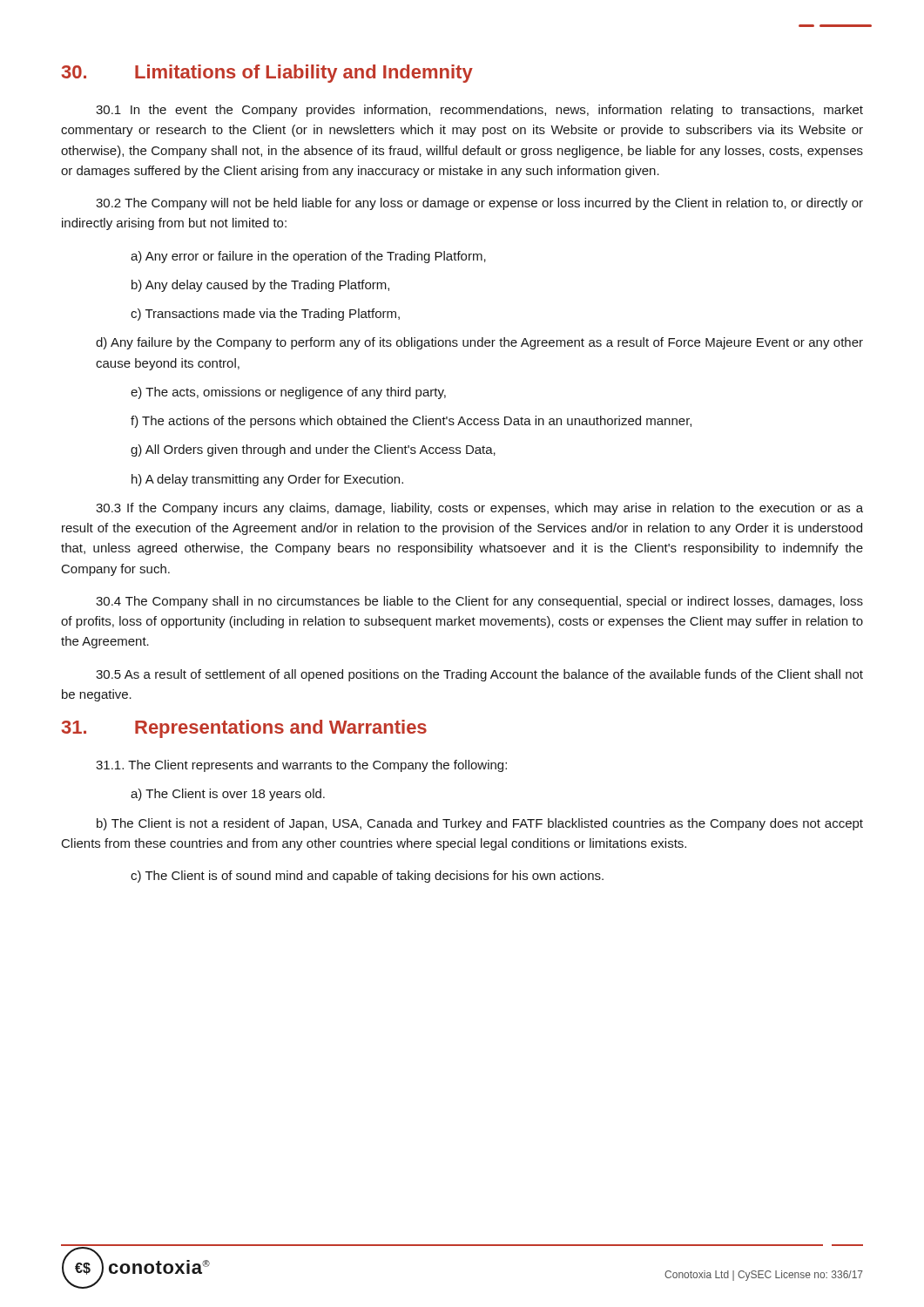Image resolution: width=924 pixels, height=1307 pixels.
Task: Find the list item that says "d) Any failure by the Company"
Action: [479, 352]
